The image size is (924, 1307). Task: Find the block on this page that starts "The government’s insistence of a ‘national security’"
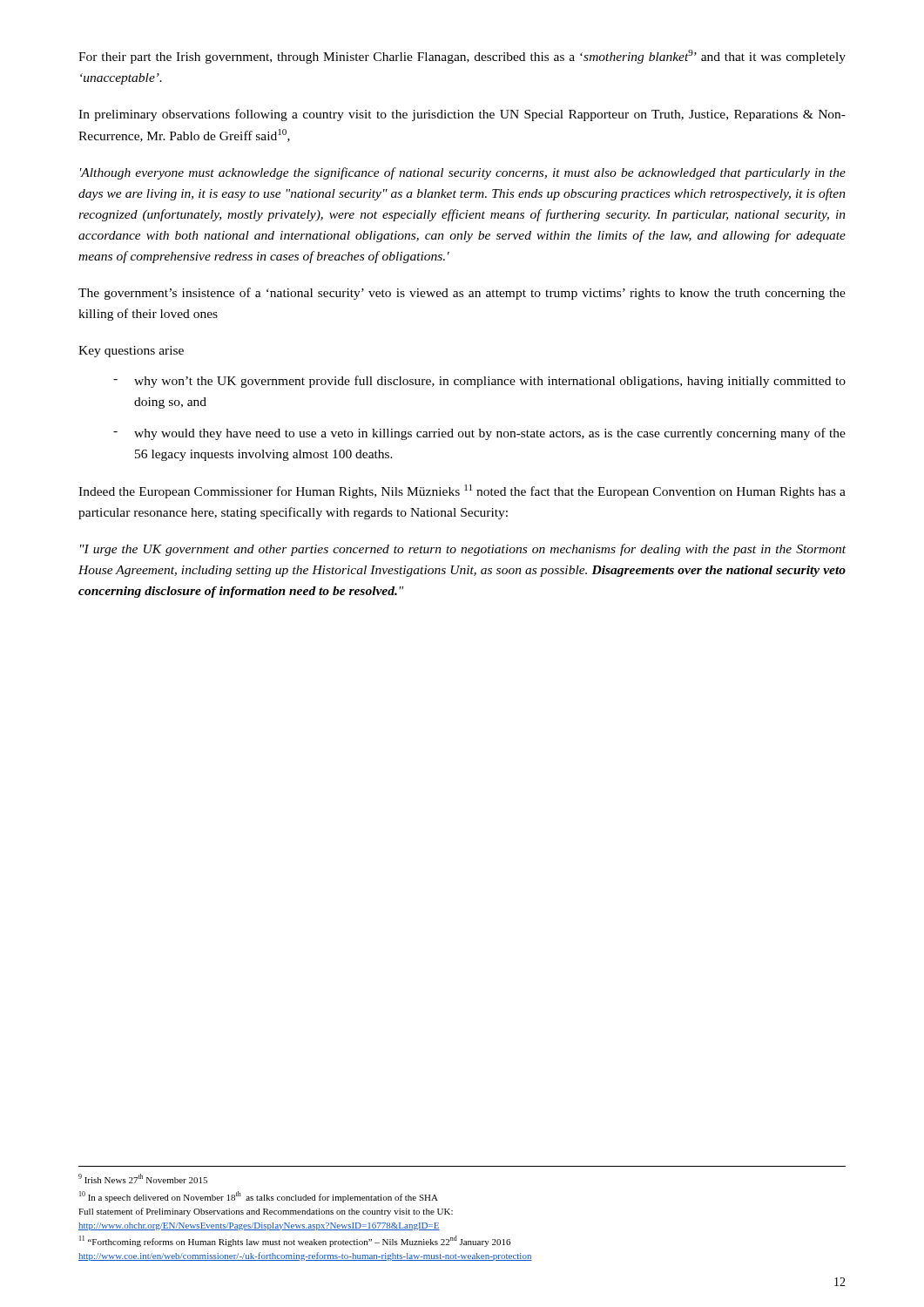[462, 304]
